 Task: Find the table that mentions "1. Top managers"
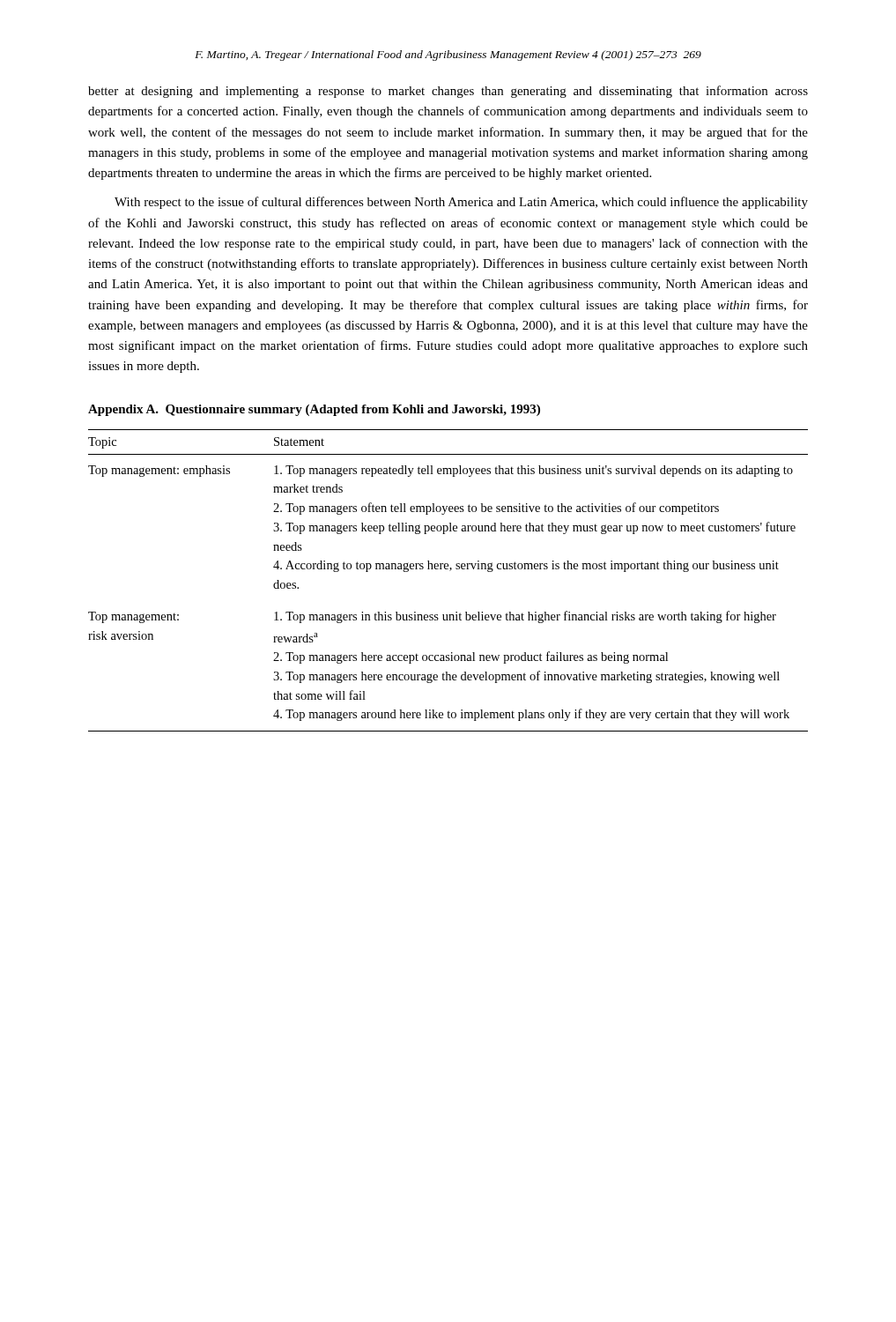[448, 580]
